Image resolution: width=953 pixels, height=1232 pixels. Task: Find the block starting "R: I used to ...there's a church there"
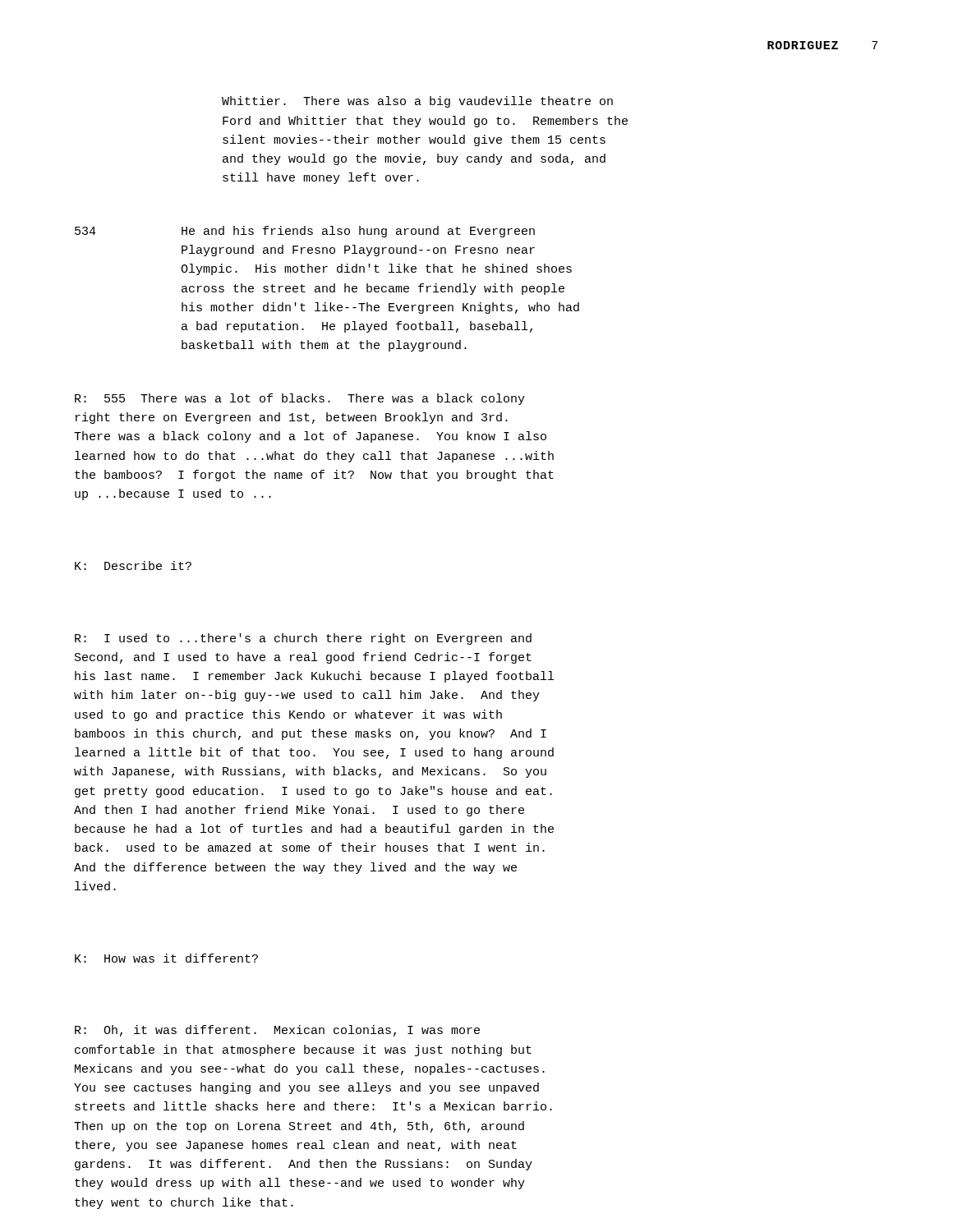pos(314,773)
